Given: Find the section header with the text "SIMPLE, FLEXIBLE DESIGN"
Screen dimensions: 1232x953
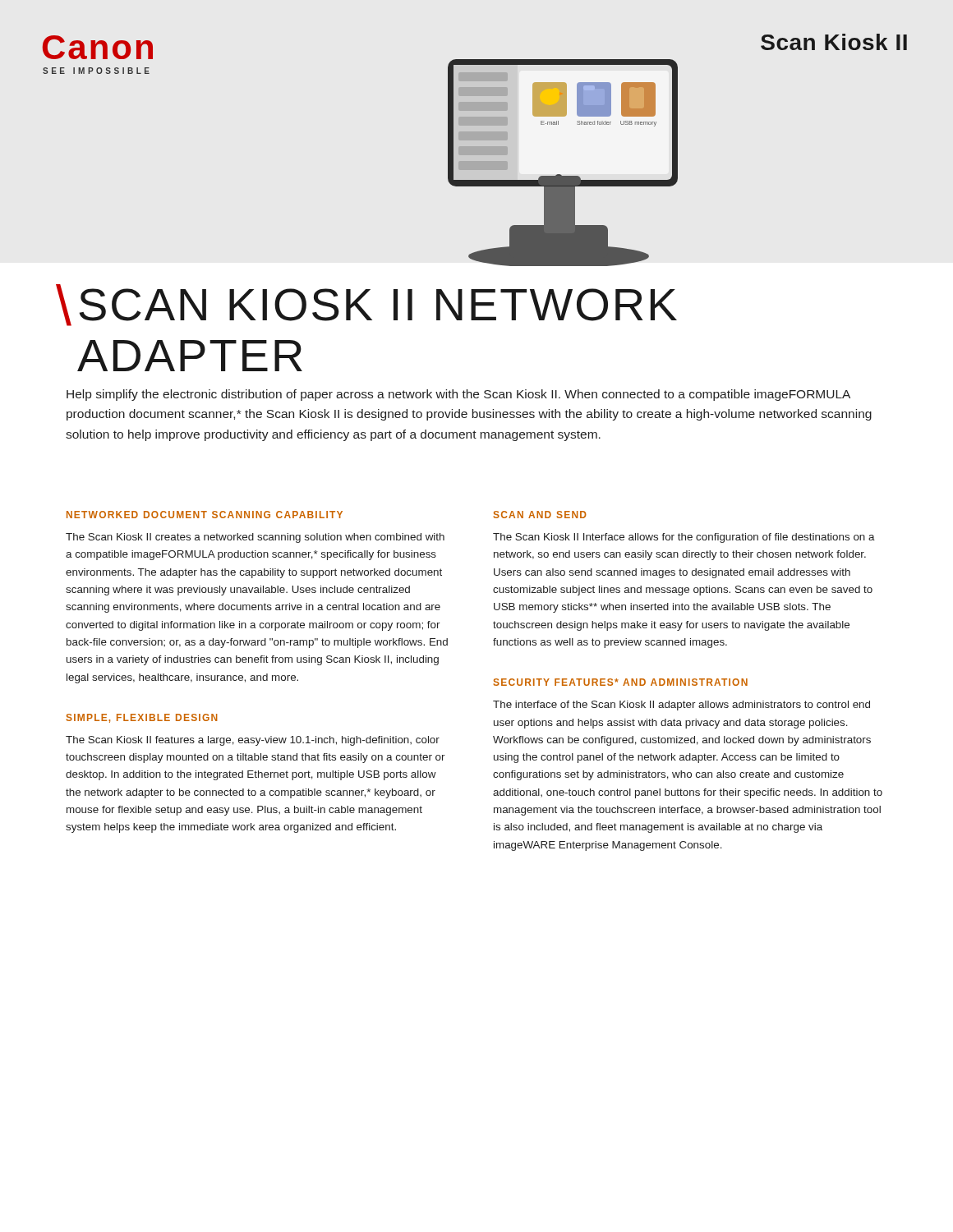Looking at the screenshot, I should tap(142, 718).
